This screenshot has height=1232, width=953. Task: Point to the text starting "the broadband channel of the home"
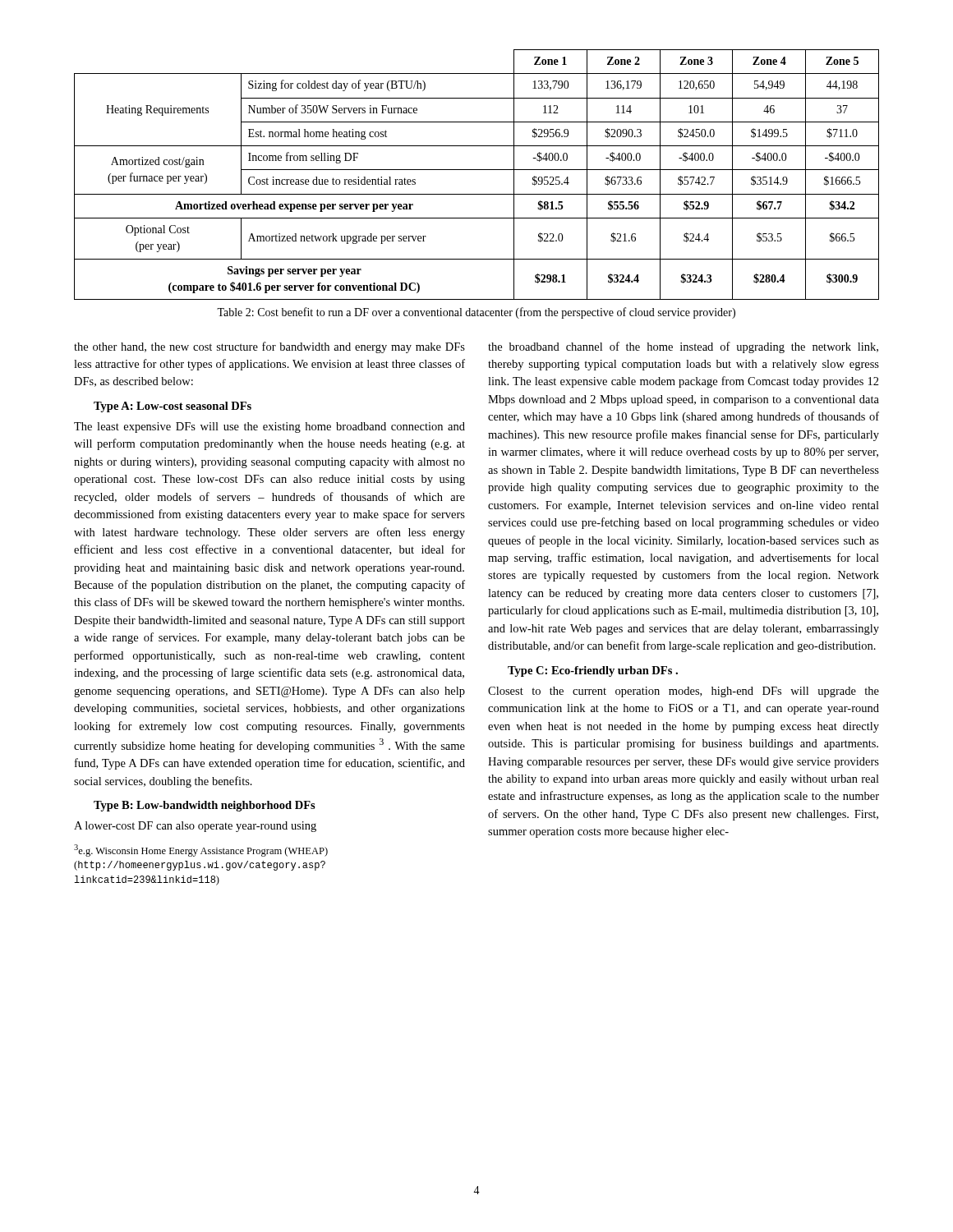684,496
